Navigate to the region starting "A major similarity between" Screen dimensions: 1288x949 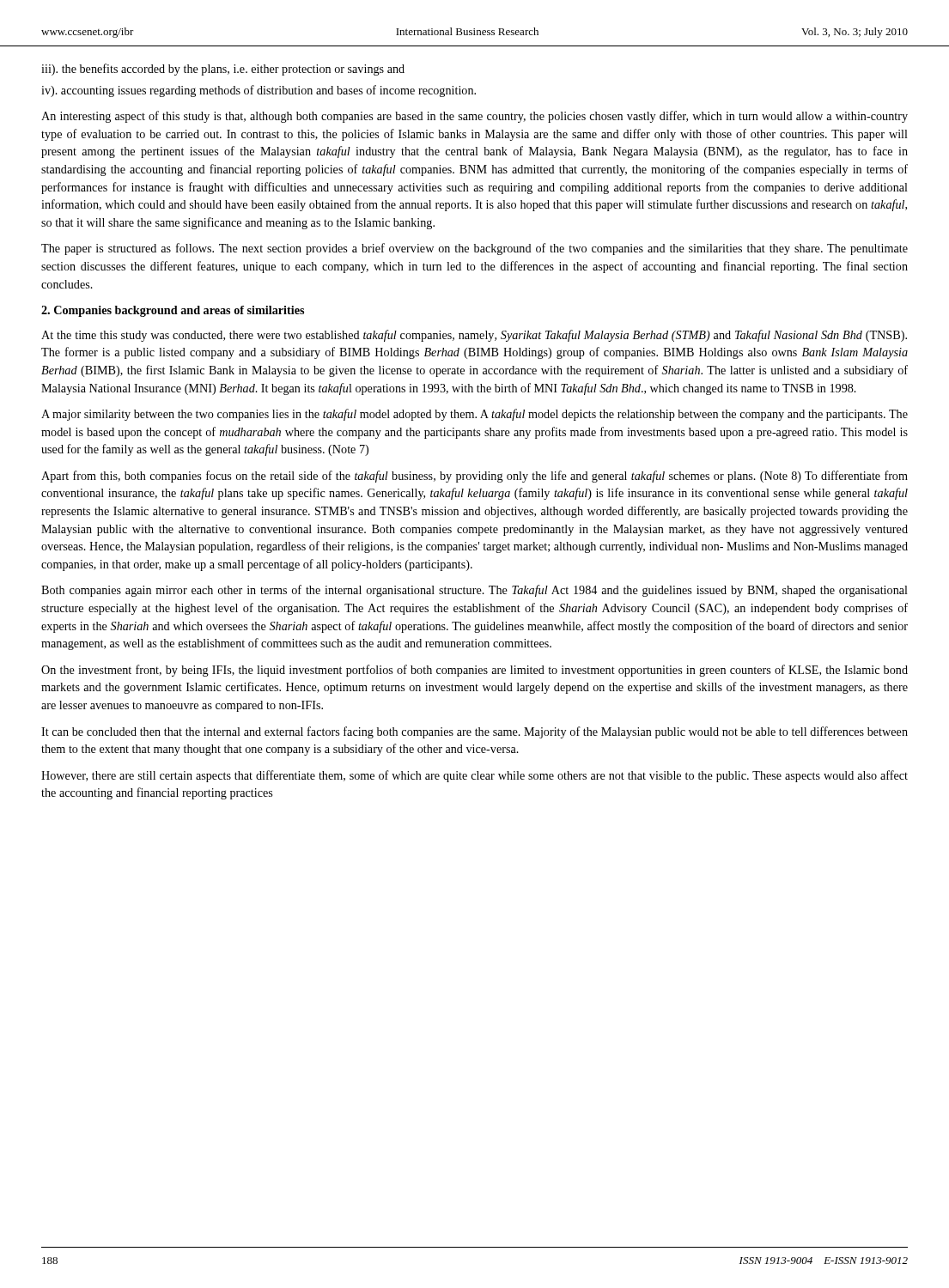click(x=474, y=432)
